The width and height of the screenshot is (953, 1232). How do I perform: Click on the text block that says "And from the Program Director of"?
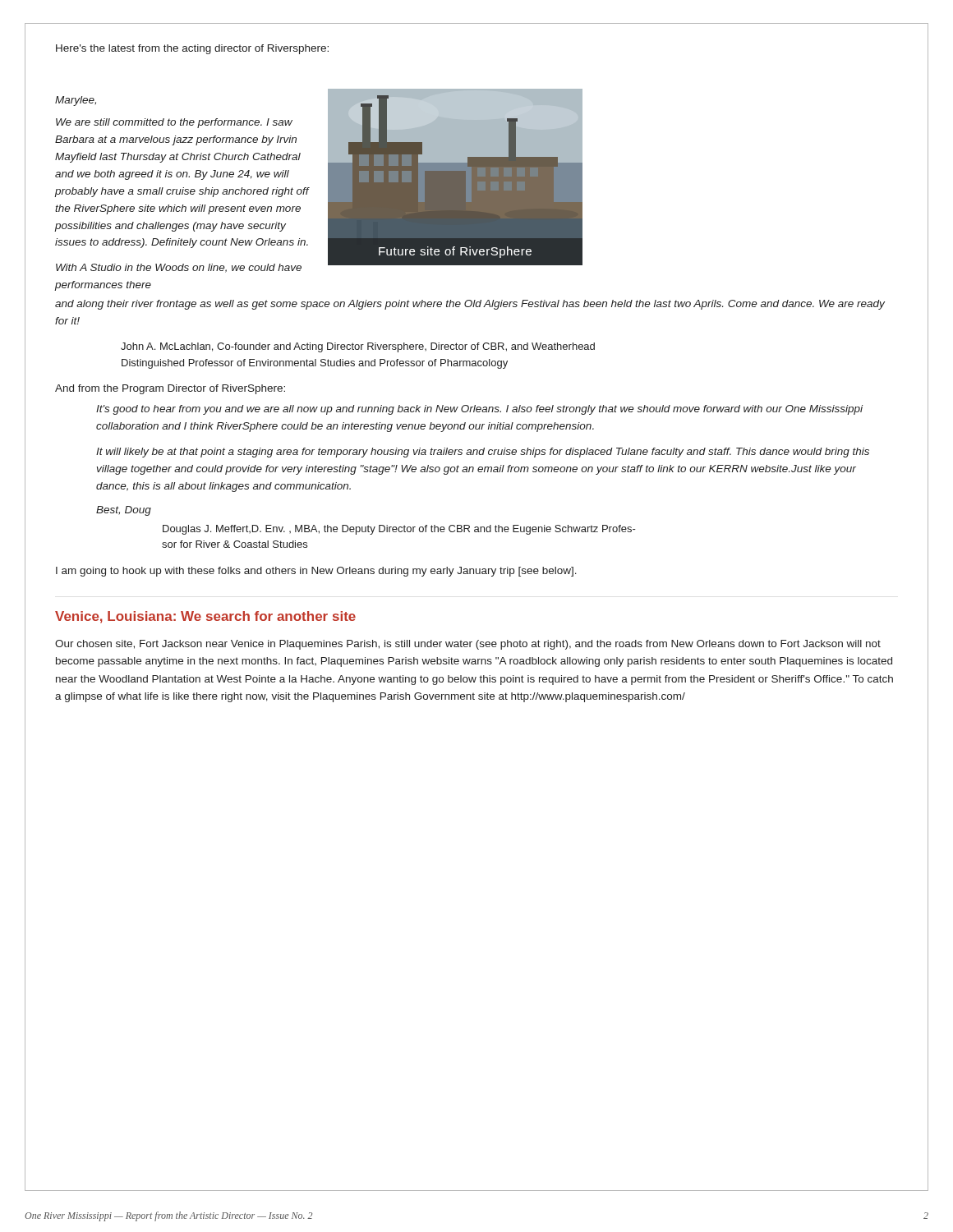tap(171, 388)
